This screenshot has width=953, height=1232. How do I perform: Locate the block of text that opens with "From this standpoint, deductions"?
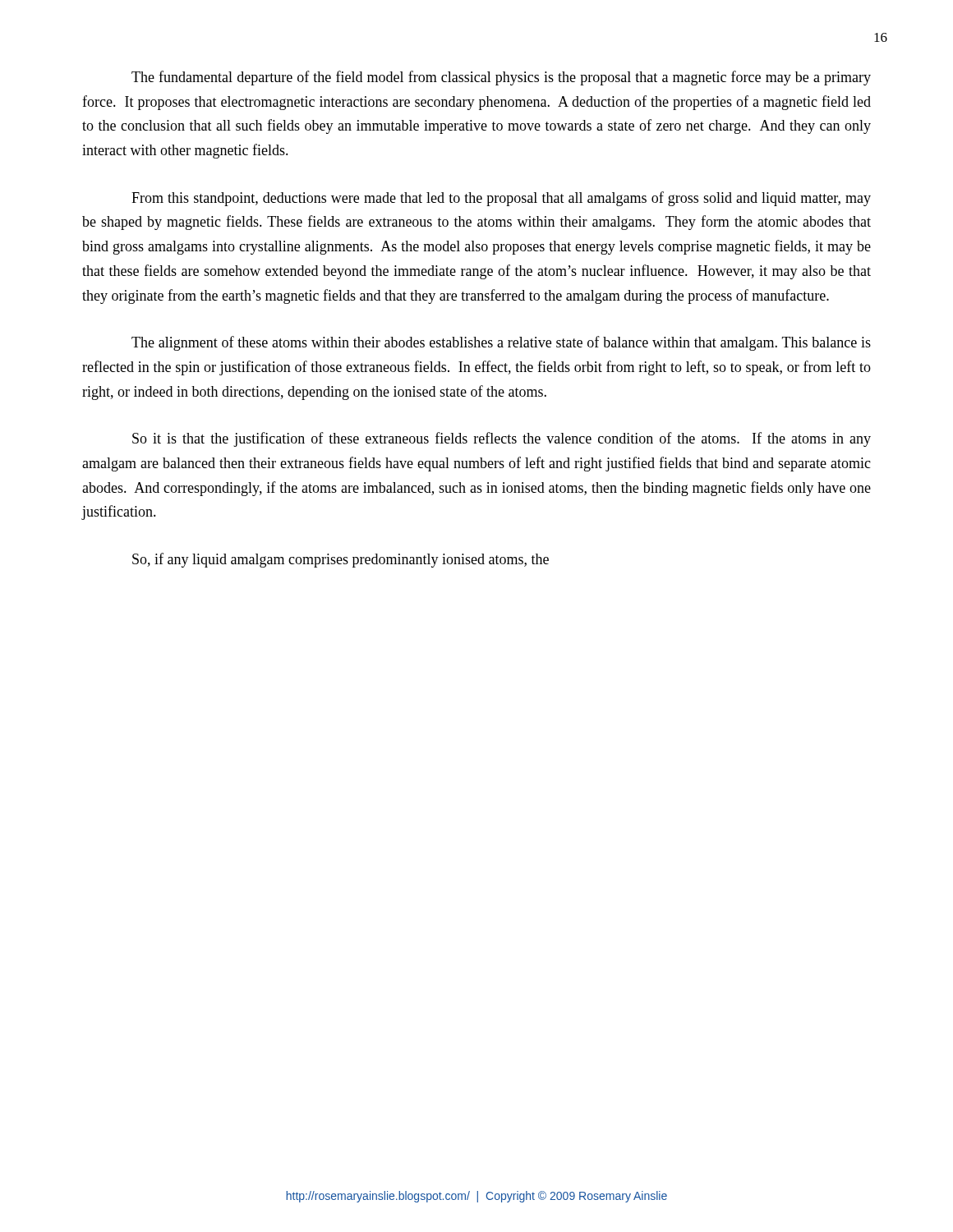476,246
